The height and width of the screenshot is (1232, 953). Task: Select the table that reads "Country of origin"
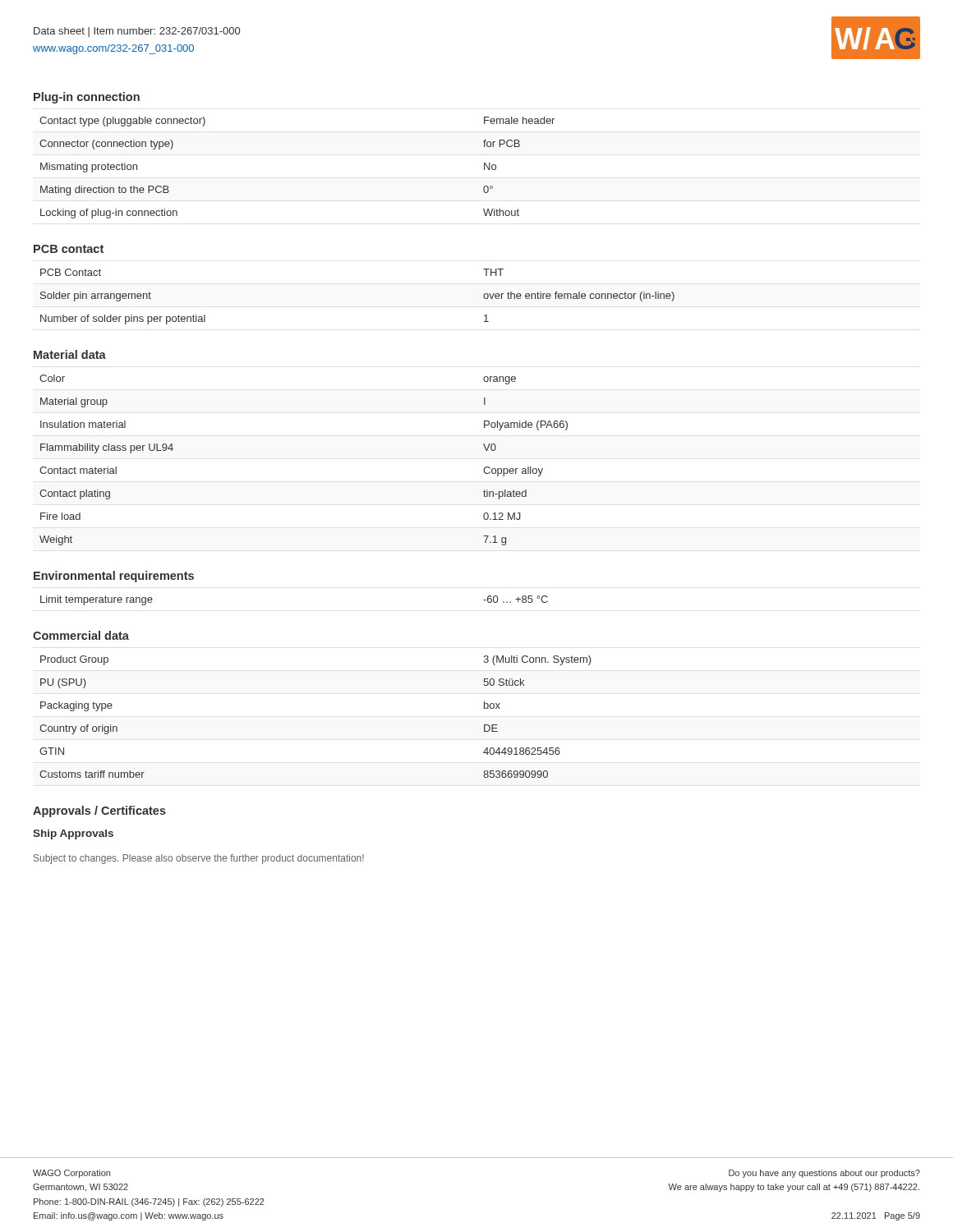(476, 717)
